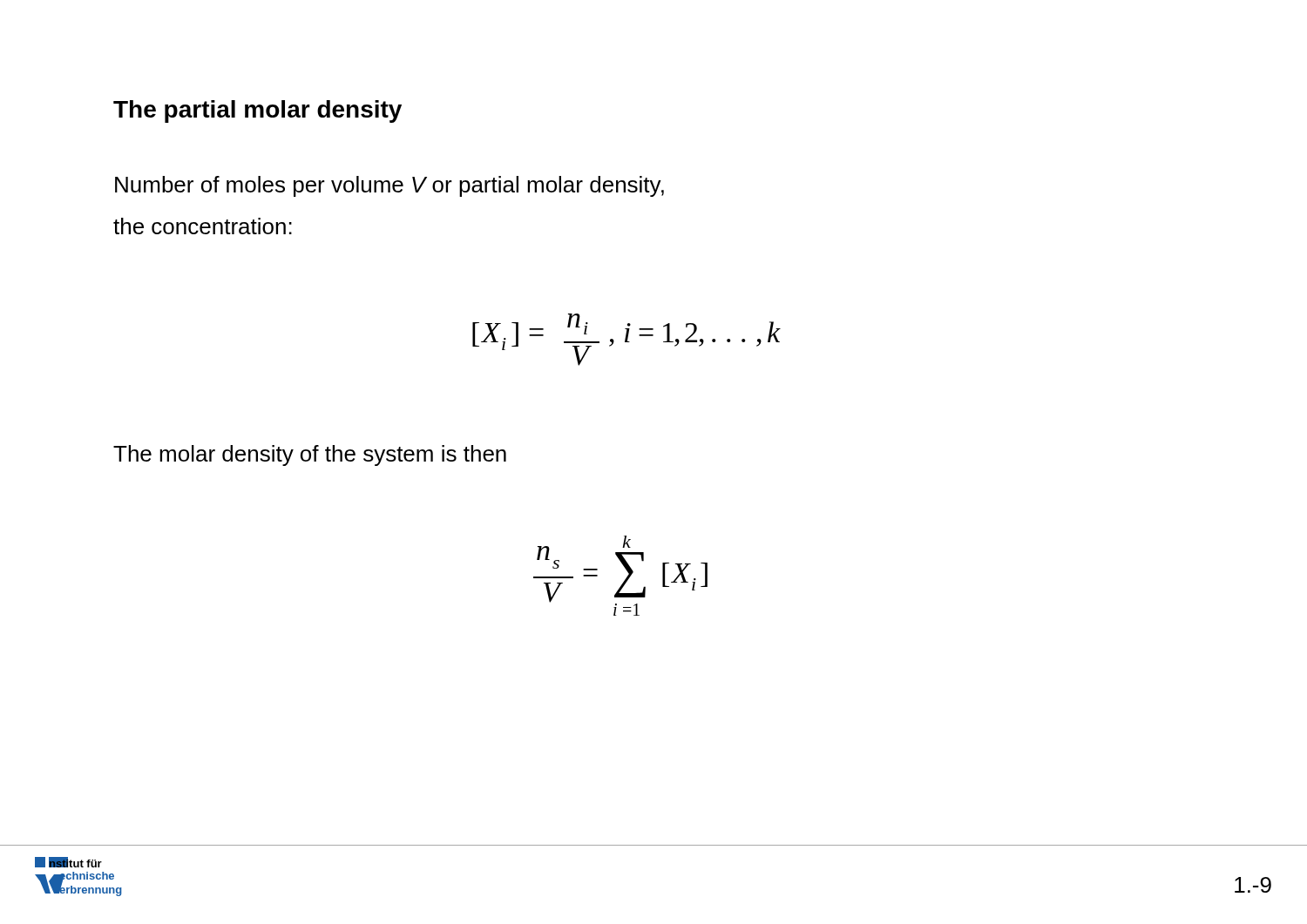Select the text block starting "The partial molar density"
The image size is (1307, 924).
[x=258, y=109]
